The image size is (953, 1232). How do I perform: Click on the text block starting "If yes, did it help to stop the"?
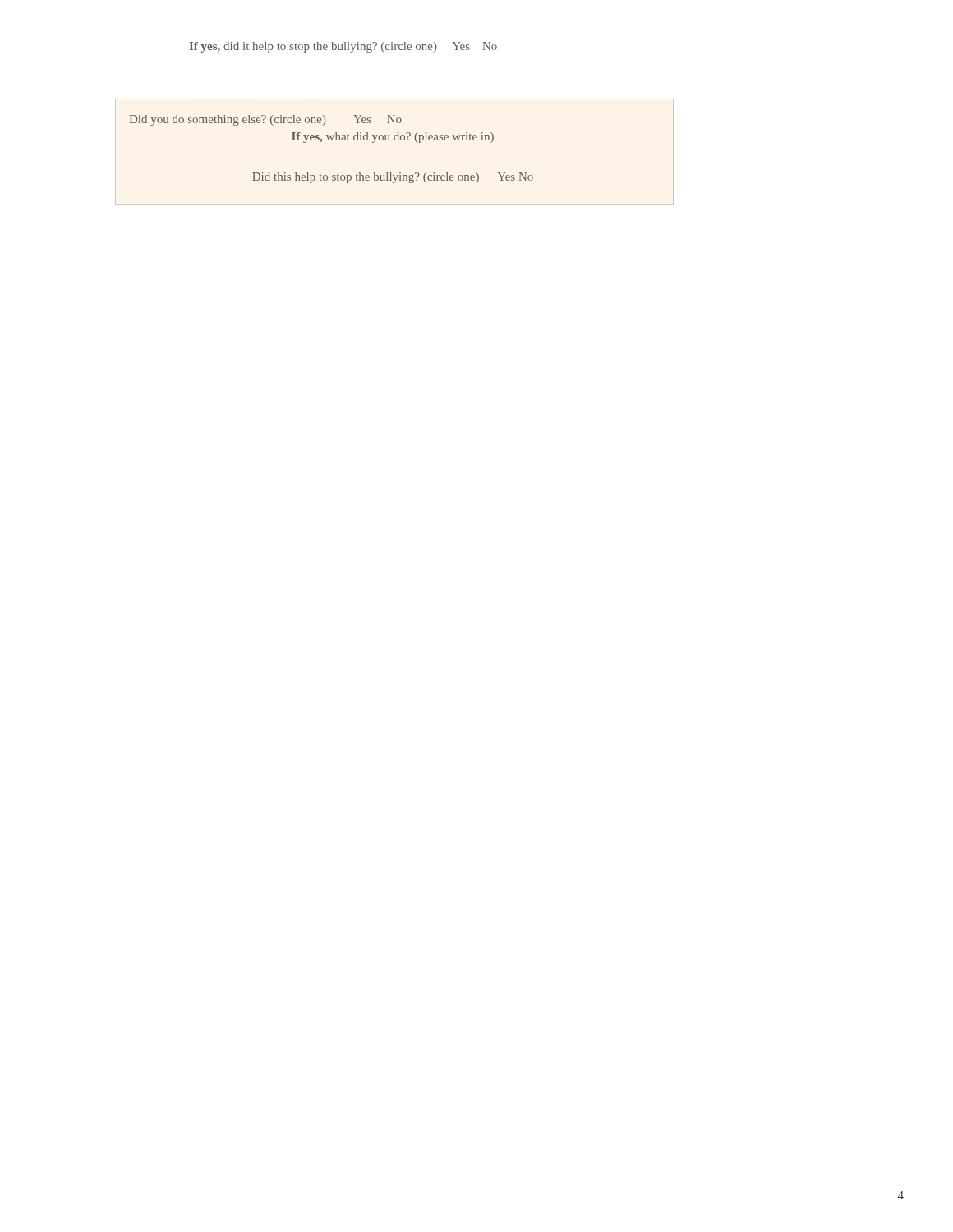coord(343,46)
